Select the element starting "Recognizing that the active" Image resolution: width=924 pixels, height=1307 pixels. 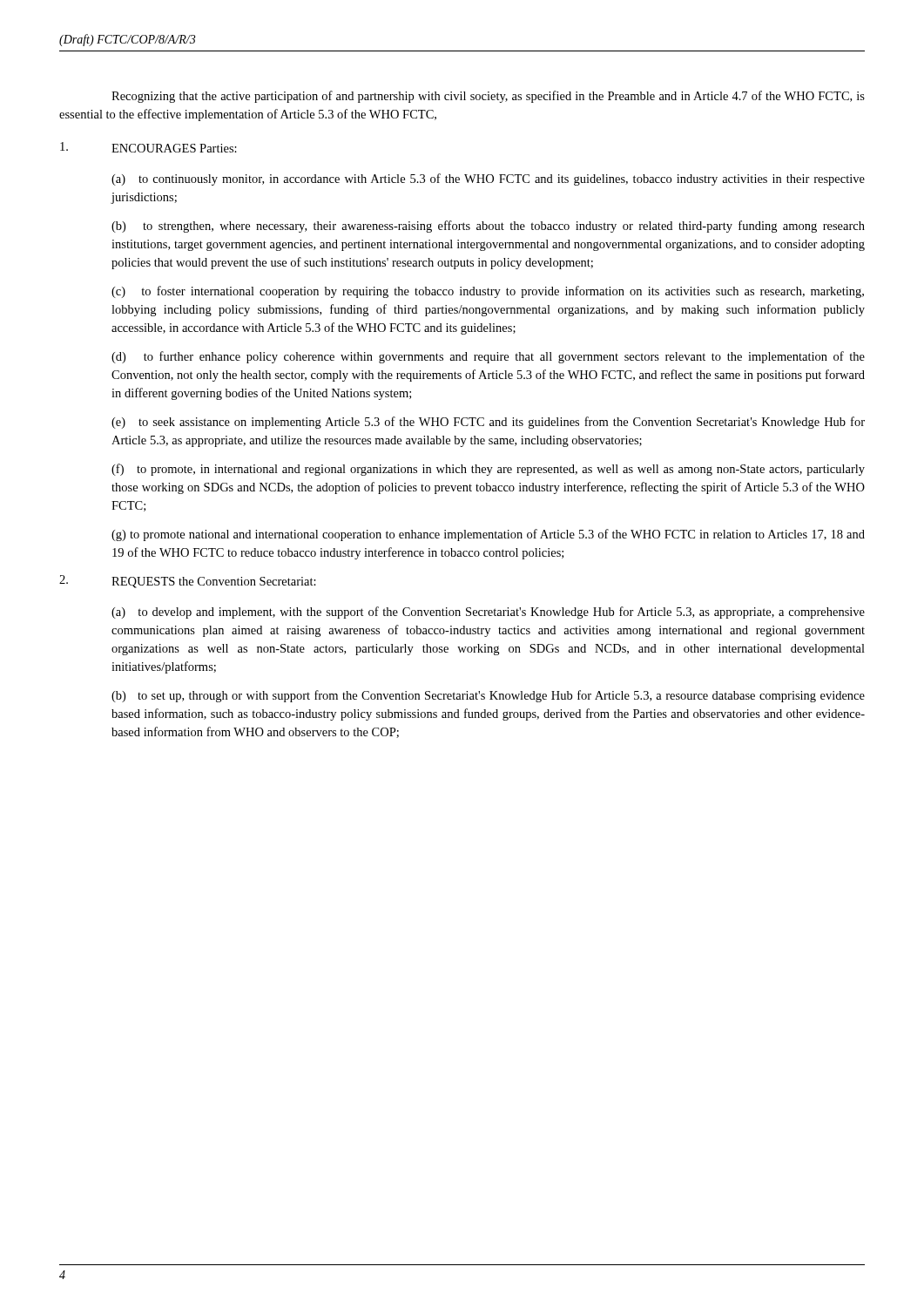click(462, 105)
